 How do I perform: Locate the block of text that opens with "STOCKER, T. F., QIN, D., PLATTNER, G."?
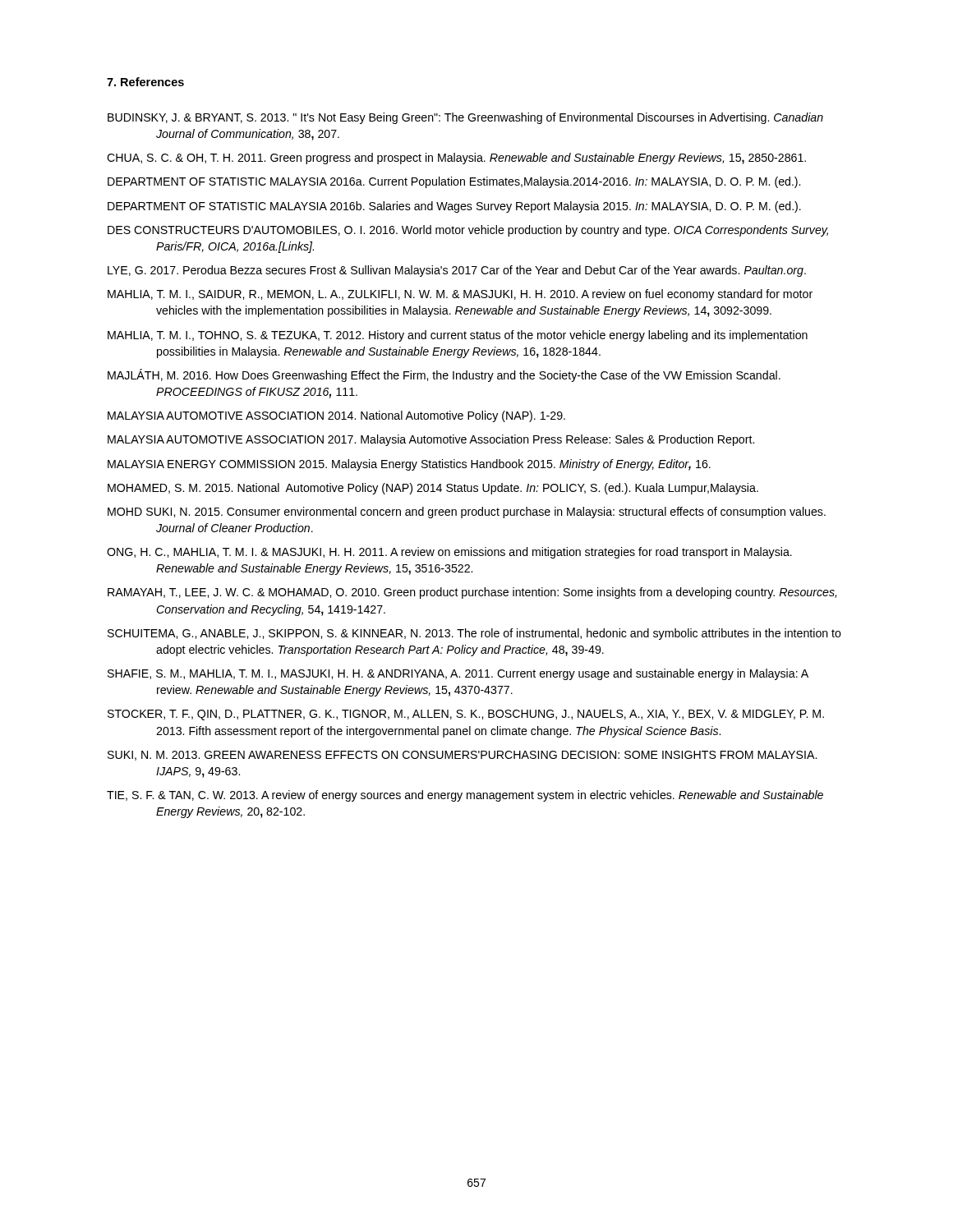click(466, 722)
